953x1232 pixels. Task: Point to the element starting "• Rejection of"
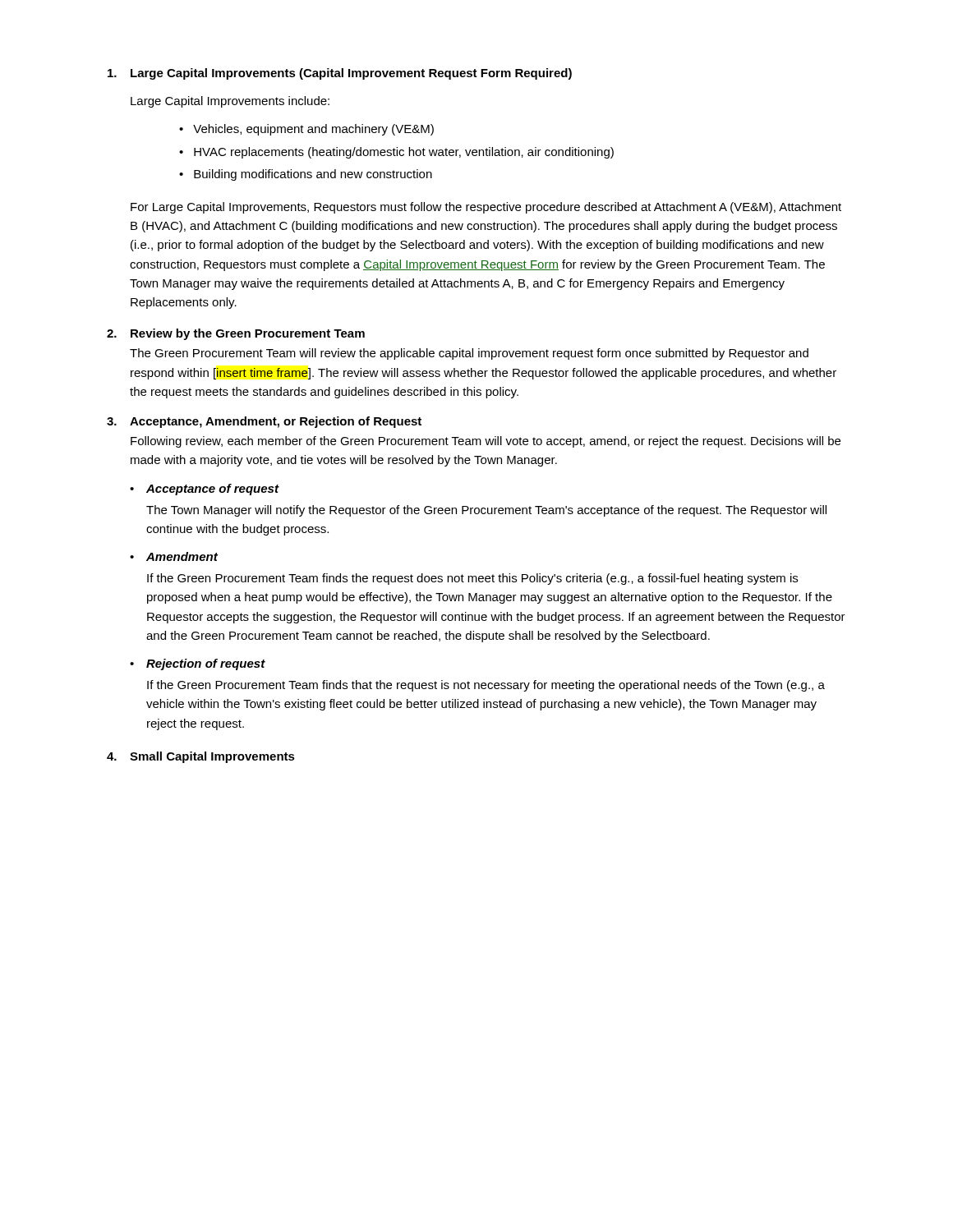point(197,663)
